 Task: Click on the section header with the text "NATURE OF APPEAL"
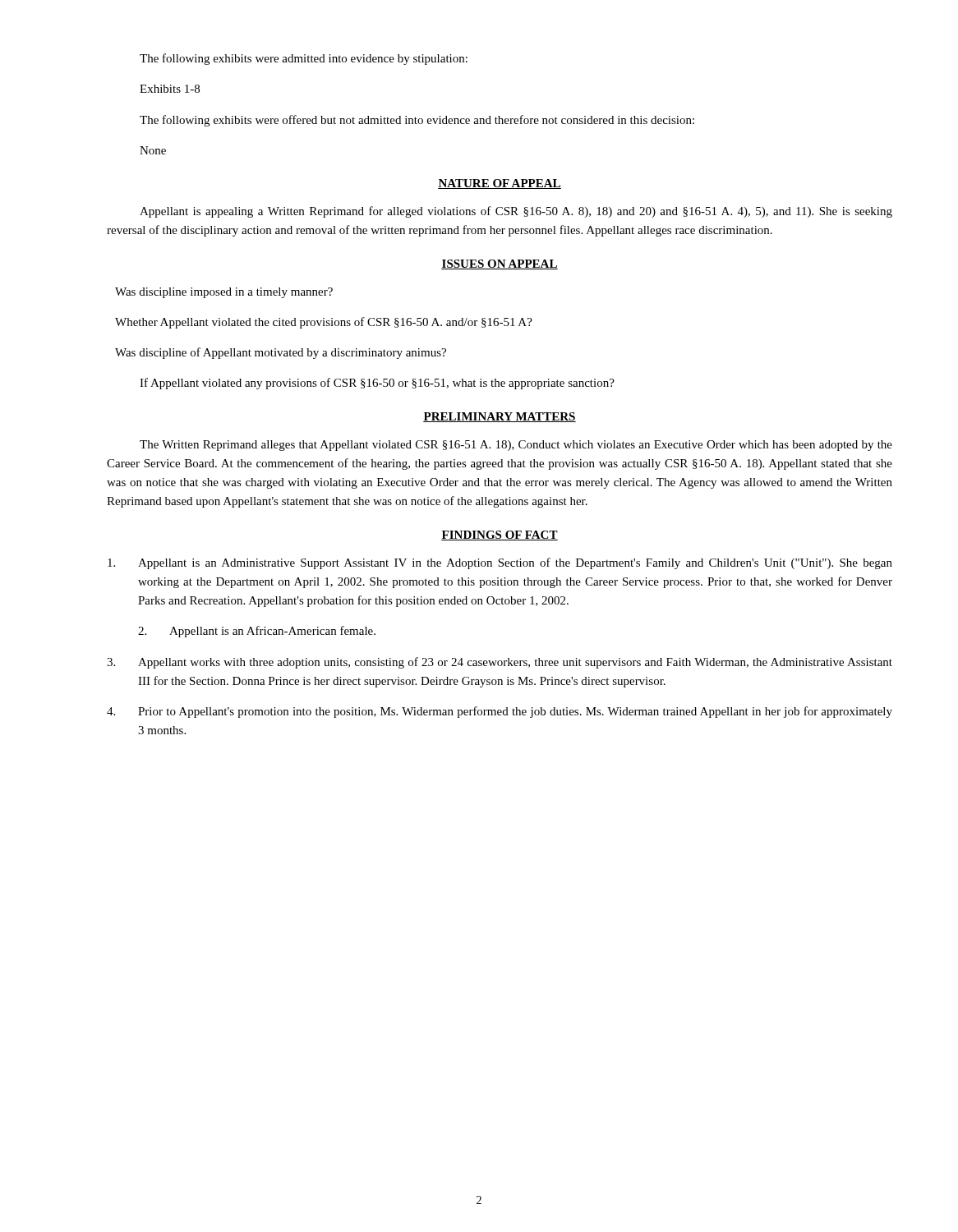[500, 183]
